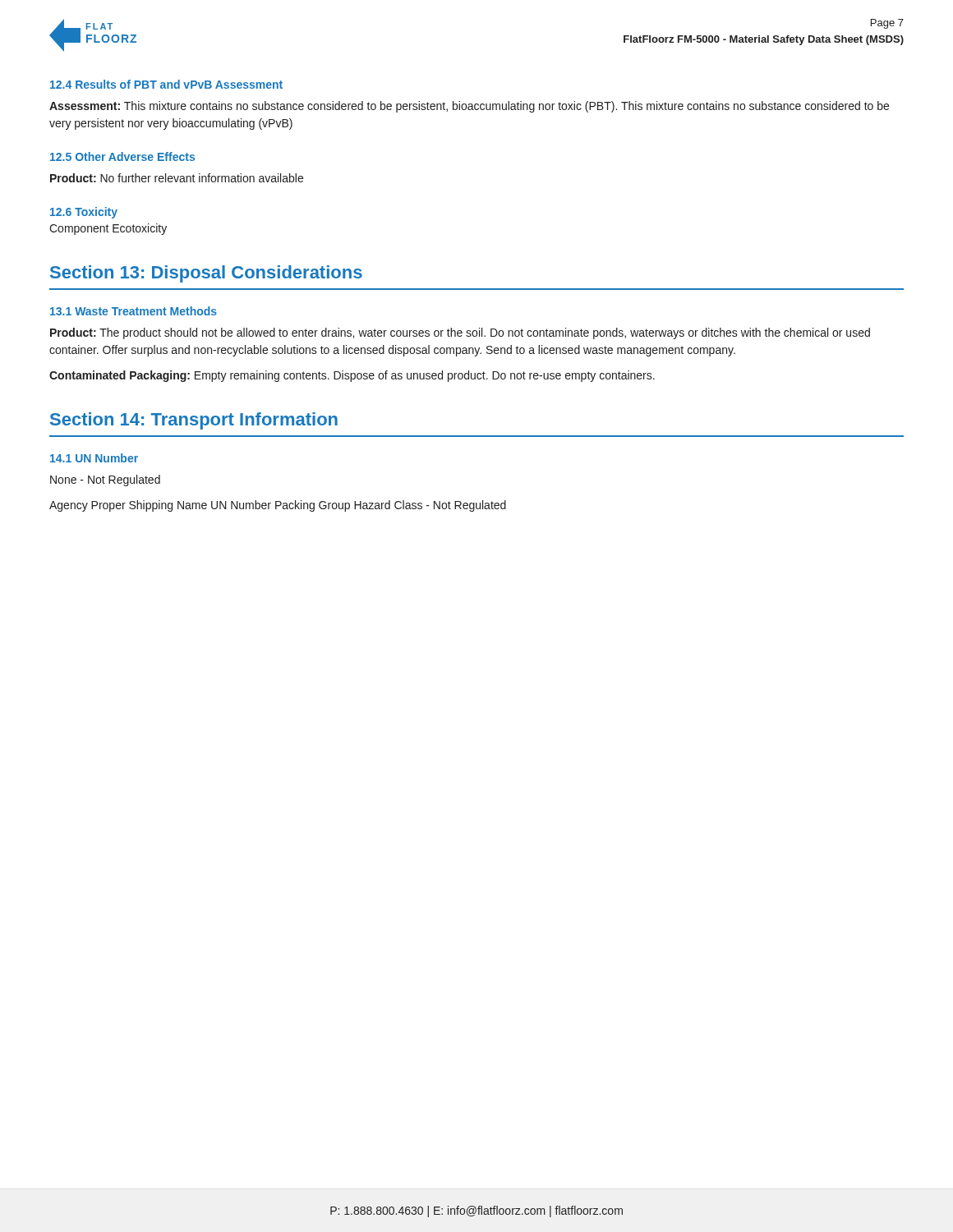Find "12.4 Results of PBT and vPvB Assessment" on this page
Screen dimensions: 1232x953
[166, 85]
